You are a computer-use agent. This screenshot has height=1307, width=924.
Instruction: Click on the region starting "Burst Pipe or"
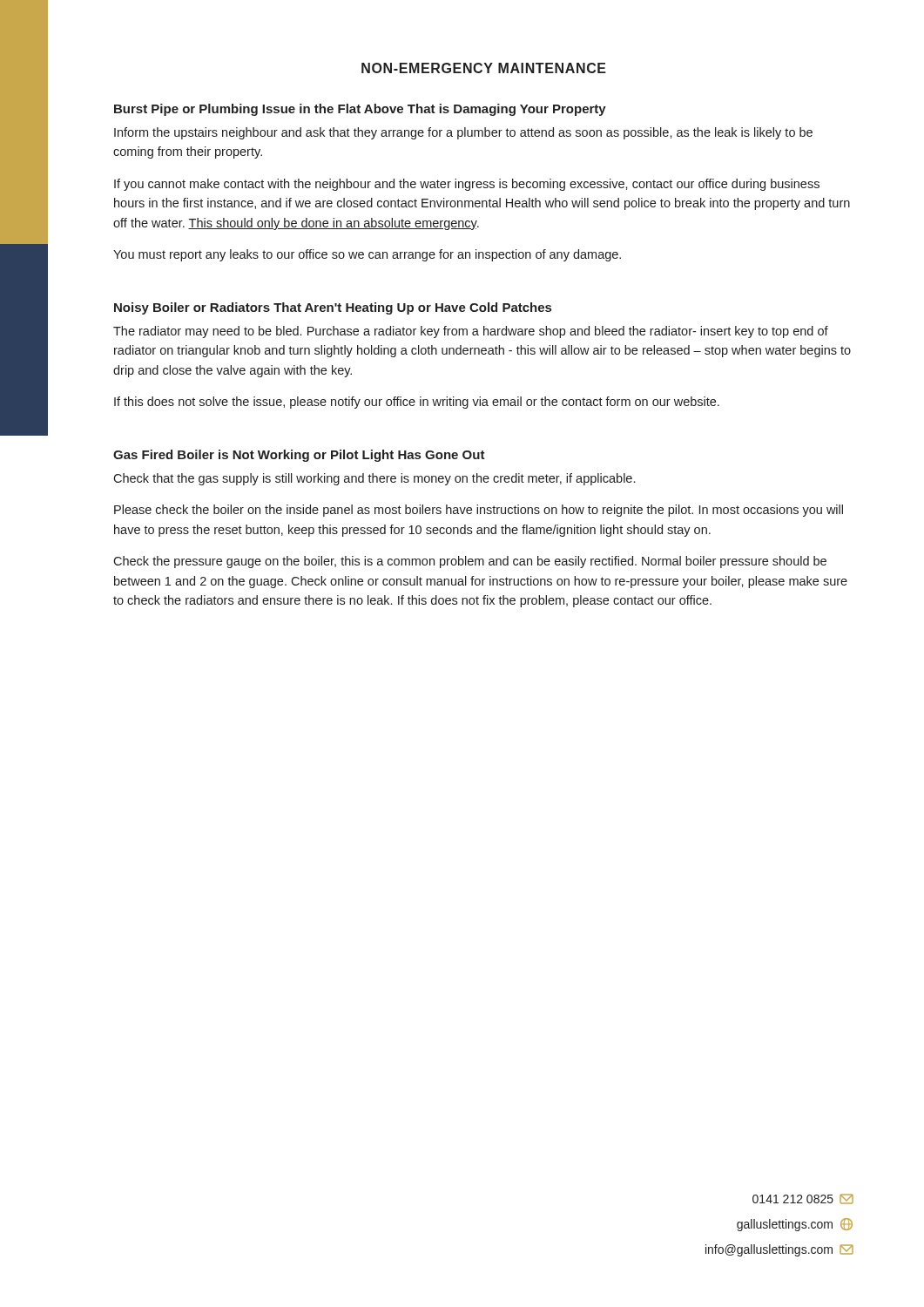point(360,108)
